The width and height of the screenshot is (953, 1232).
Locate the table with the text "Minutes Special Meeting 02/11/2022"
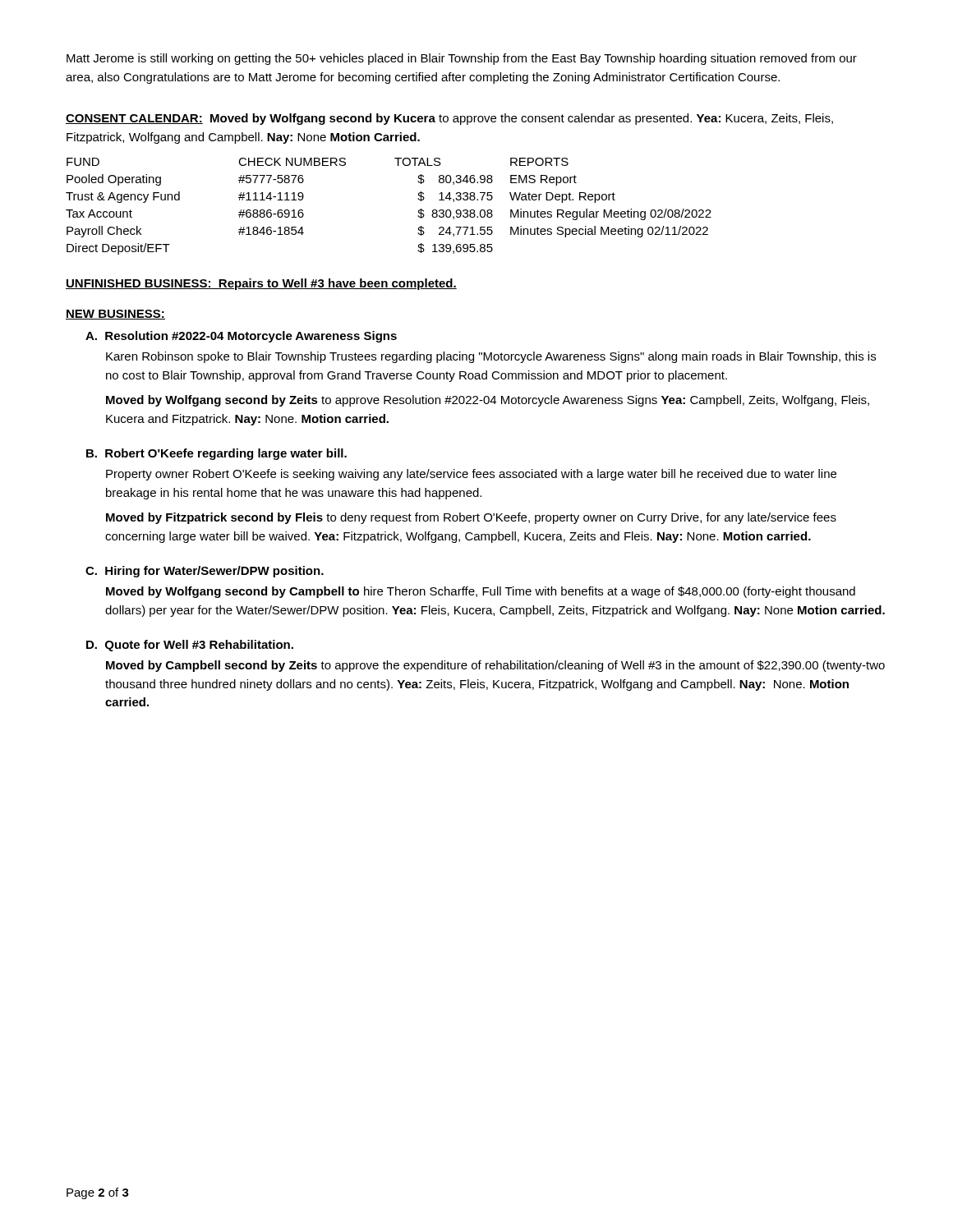point(476,205)
